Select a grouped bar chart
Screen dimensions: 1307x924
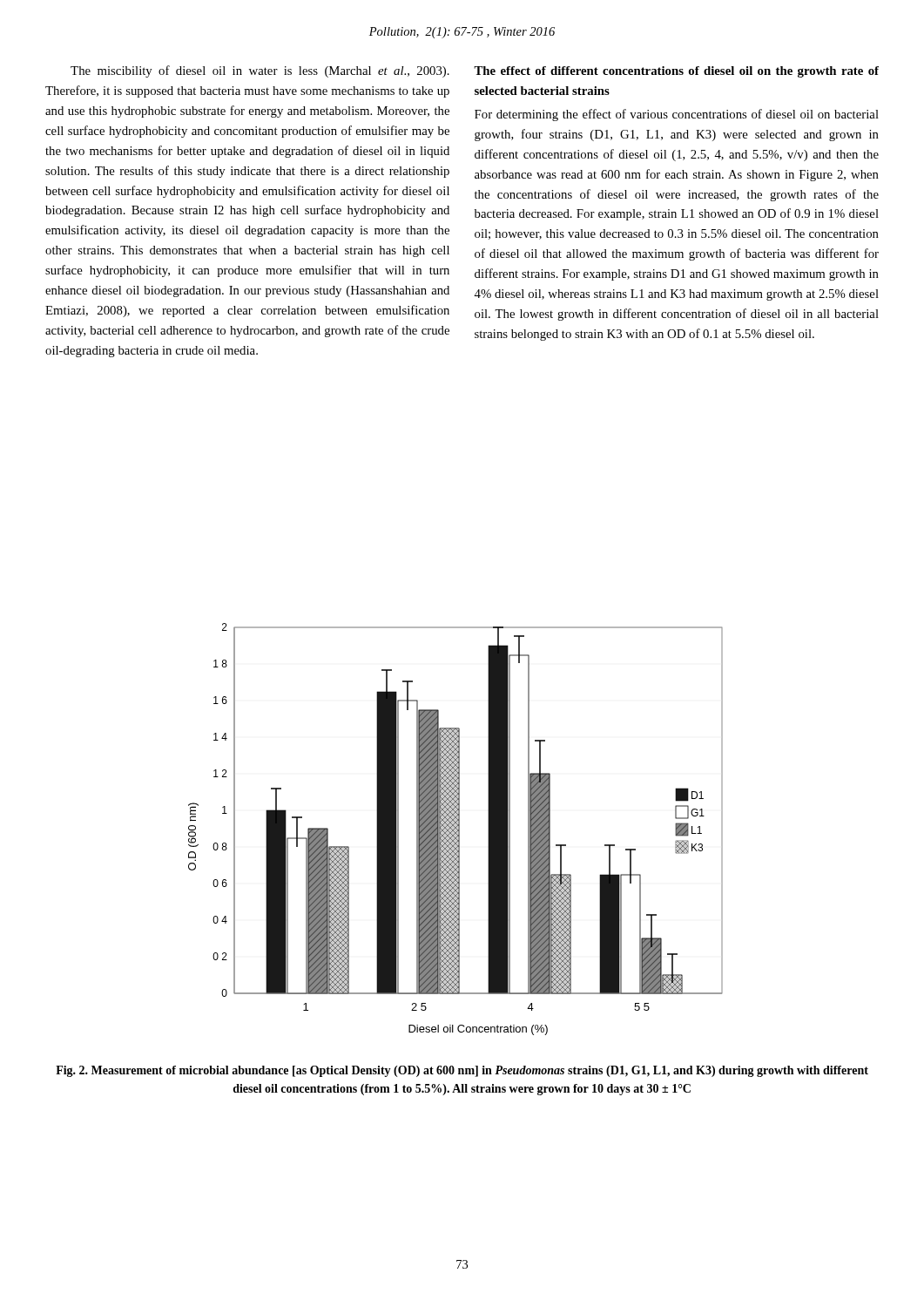click(x=462, y=832)
